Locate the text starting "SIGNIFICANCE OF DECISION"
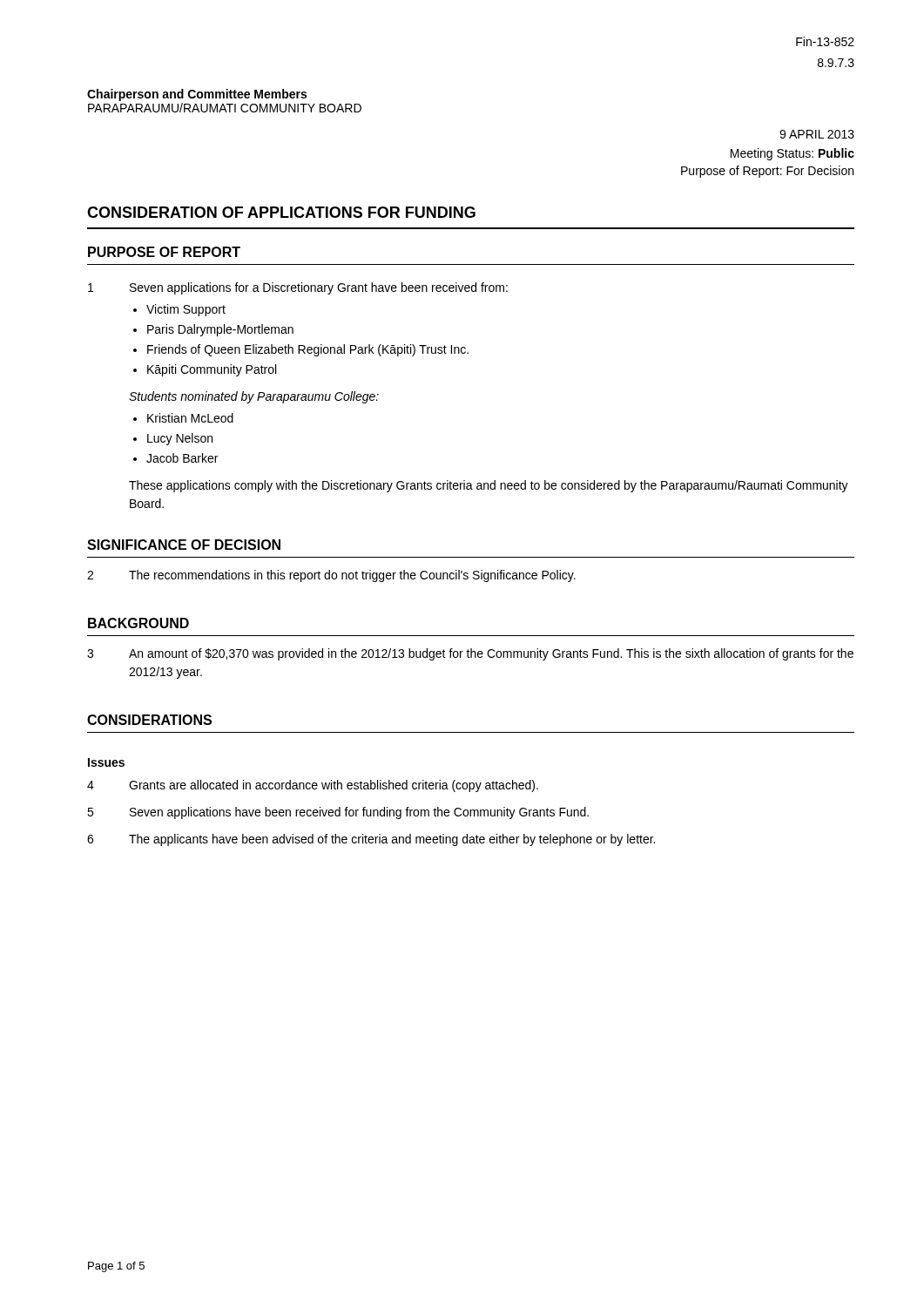 (184, 545)
